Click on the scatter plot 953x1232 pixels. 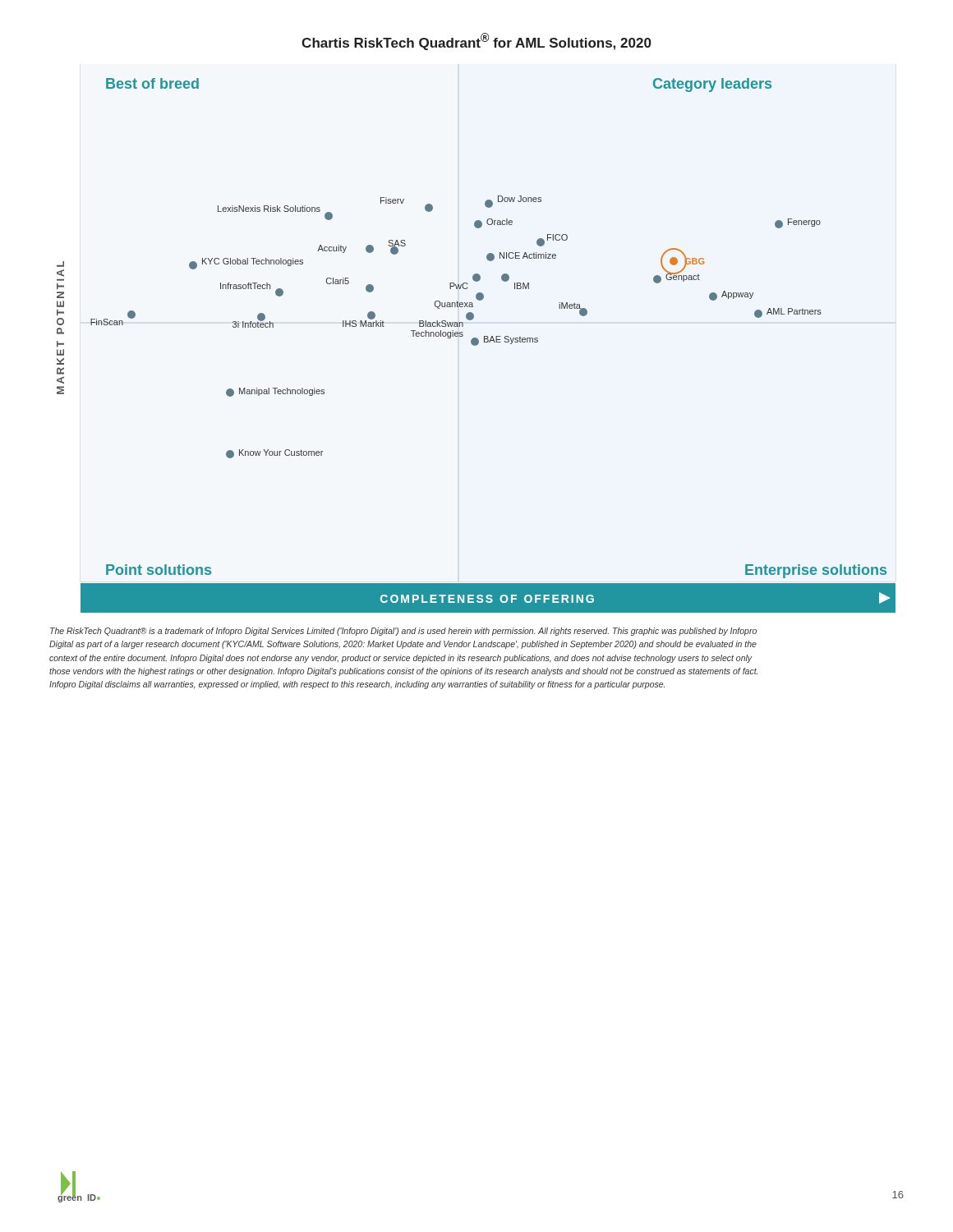(x=476, y=339)
